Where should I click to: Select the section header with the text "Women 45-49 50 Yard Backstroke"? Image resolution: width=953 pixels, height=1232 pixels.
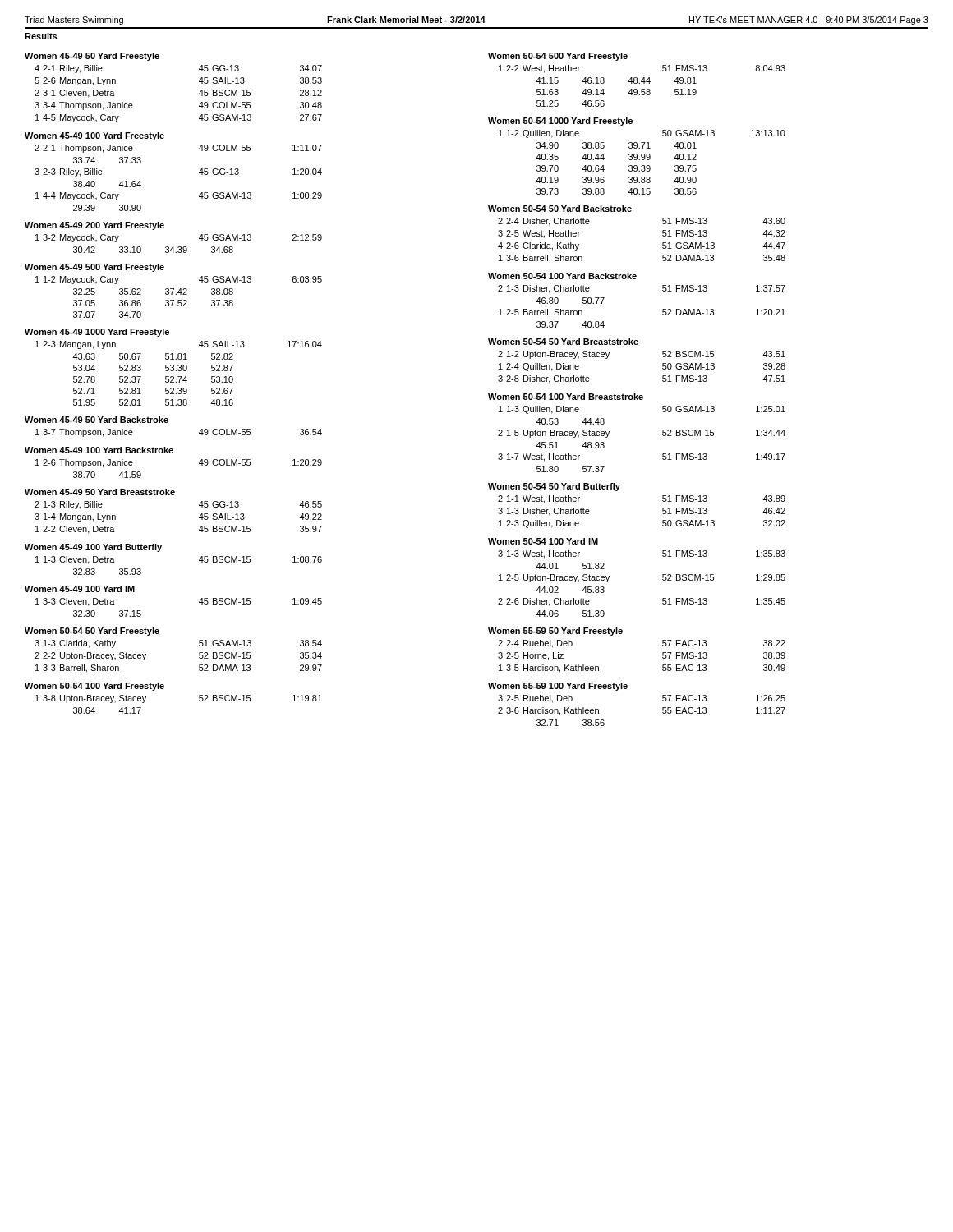click(97, 420)
